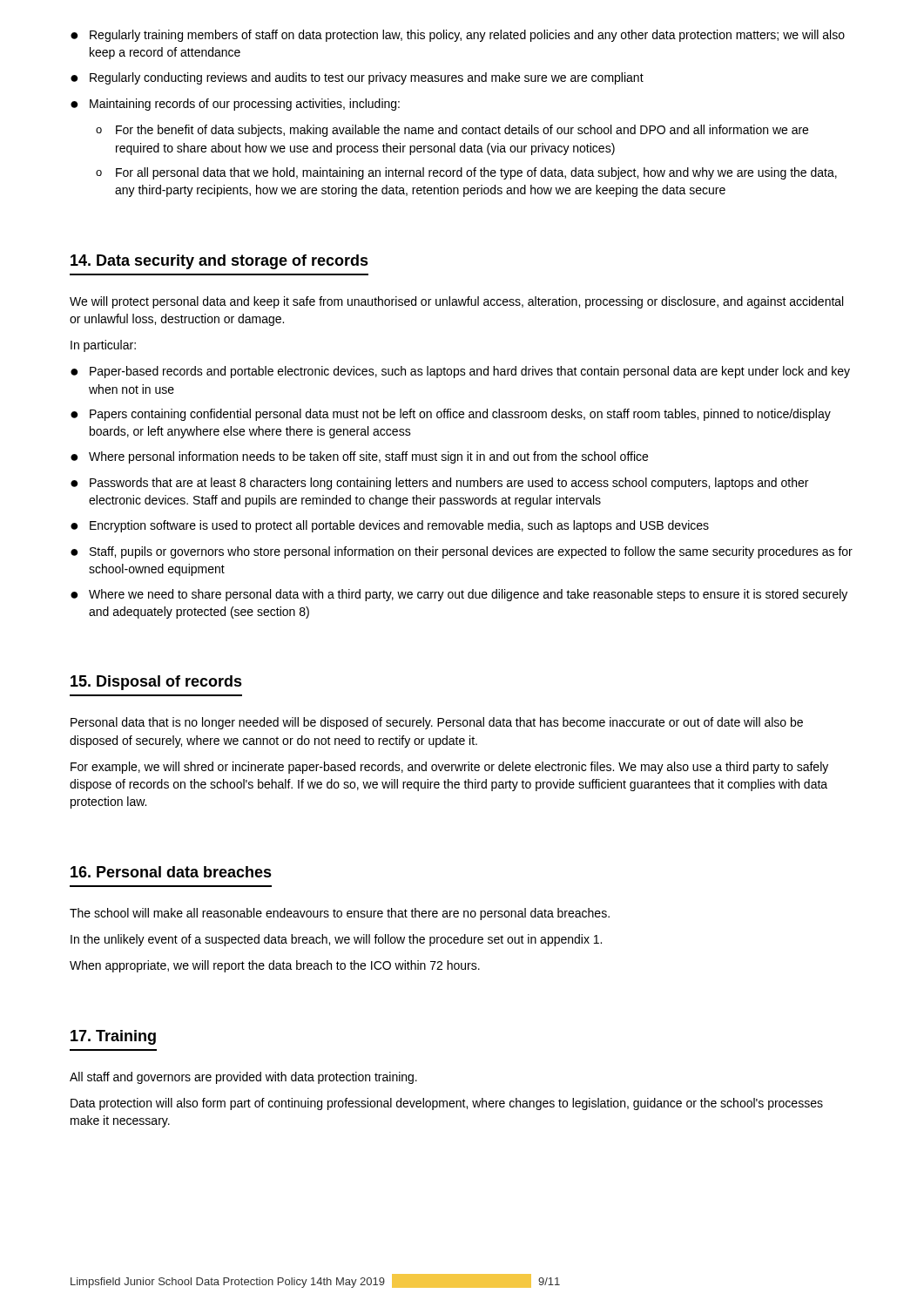Where is the passage that starts "o For the benefit of data subjects,"?
Image resolution: width=924 pixels, height=1307 pixels.
[475, 139]
